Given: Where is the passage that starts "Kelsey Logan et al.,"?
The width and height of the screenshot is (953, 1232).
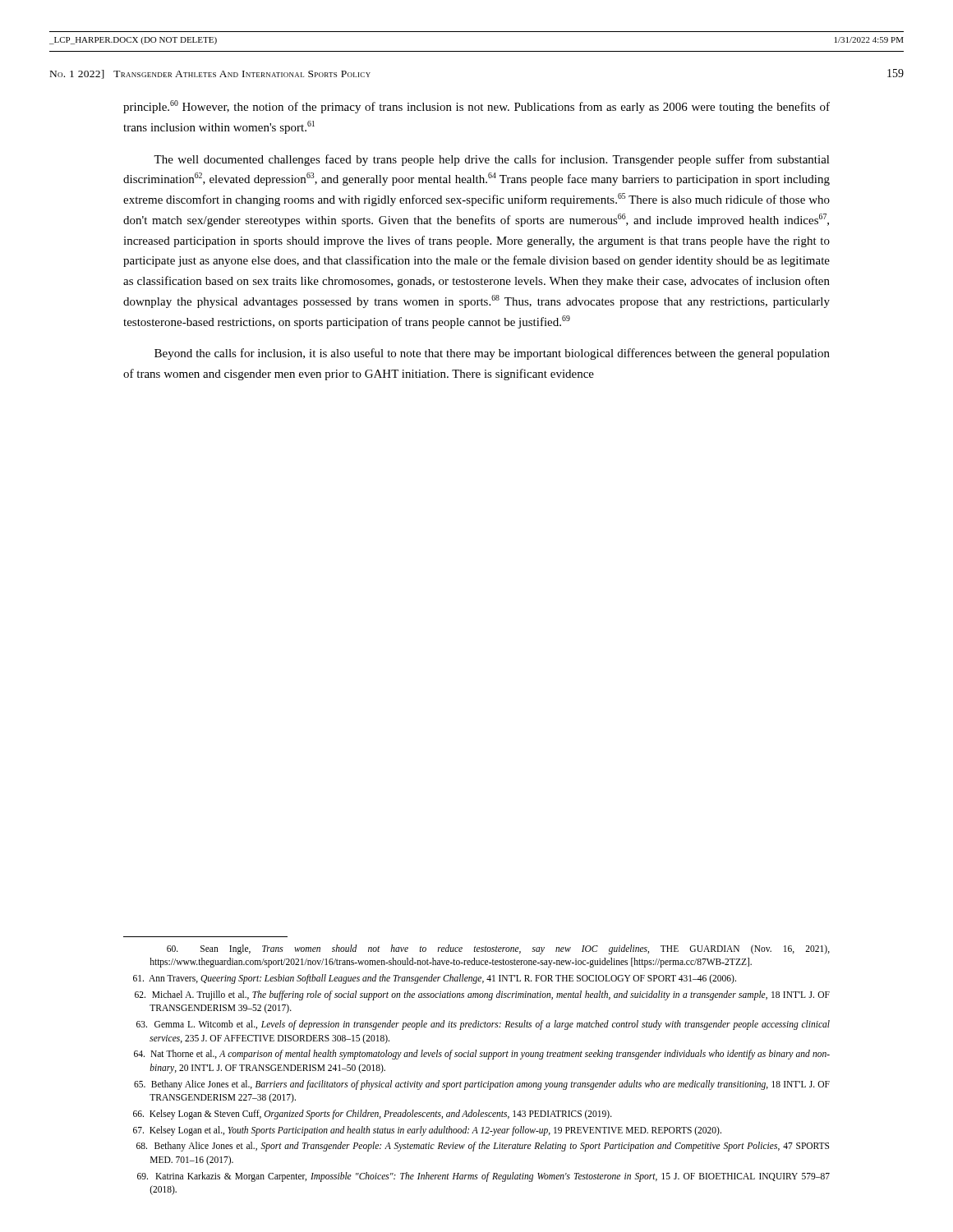Looking at the screenshot, I should click(423, 1130).
